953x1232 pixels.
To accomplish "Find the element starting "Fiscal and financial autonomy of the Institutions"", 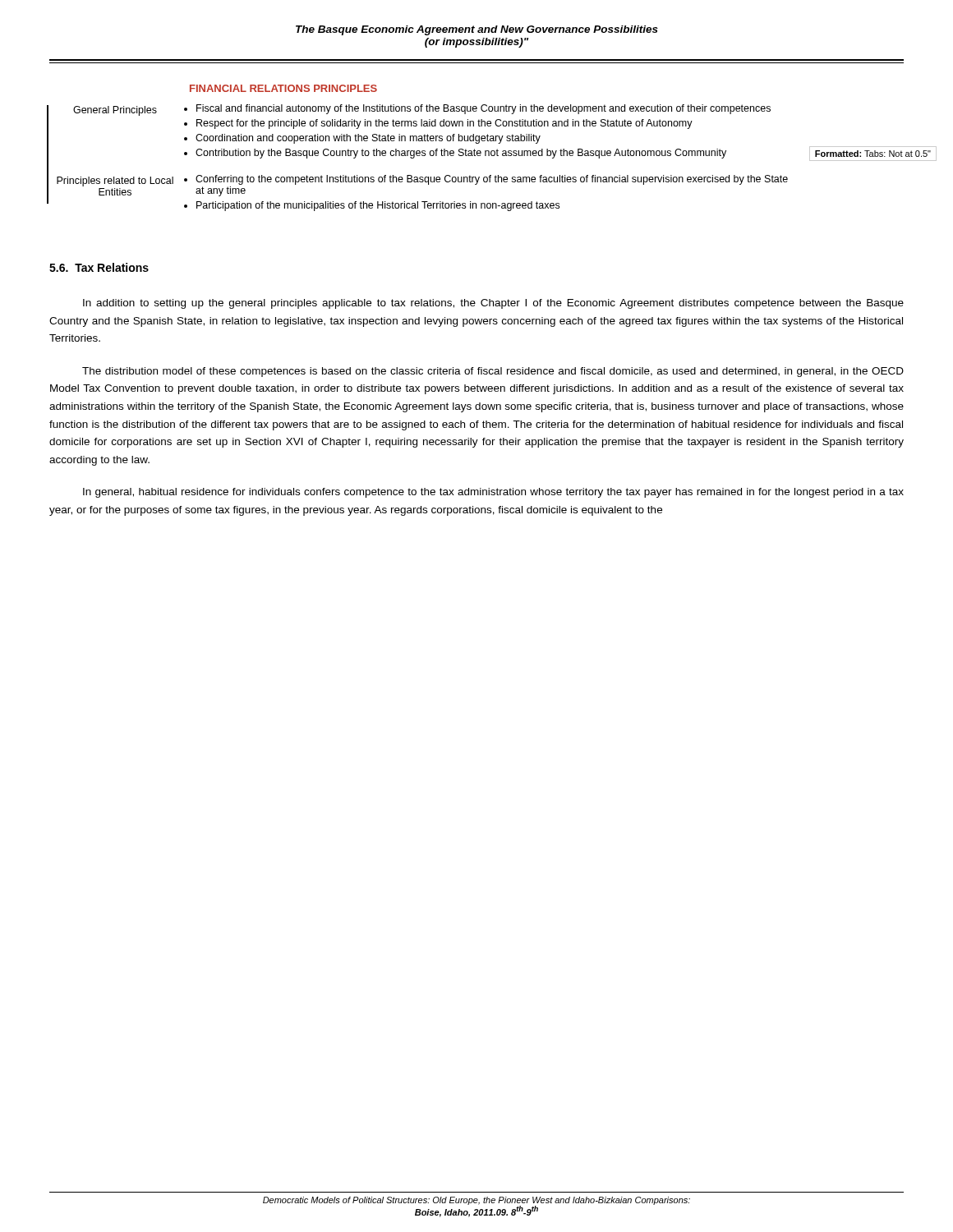I will point(485,131).
